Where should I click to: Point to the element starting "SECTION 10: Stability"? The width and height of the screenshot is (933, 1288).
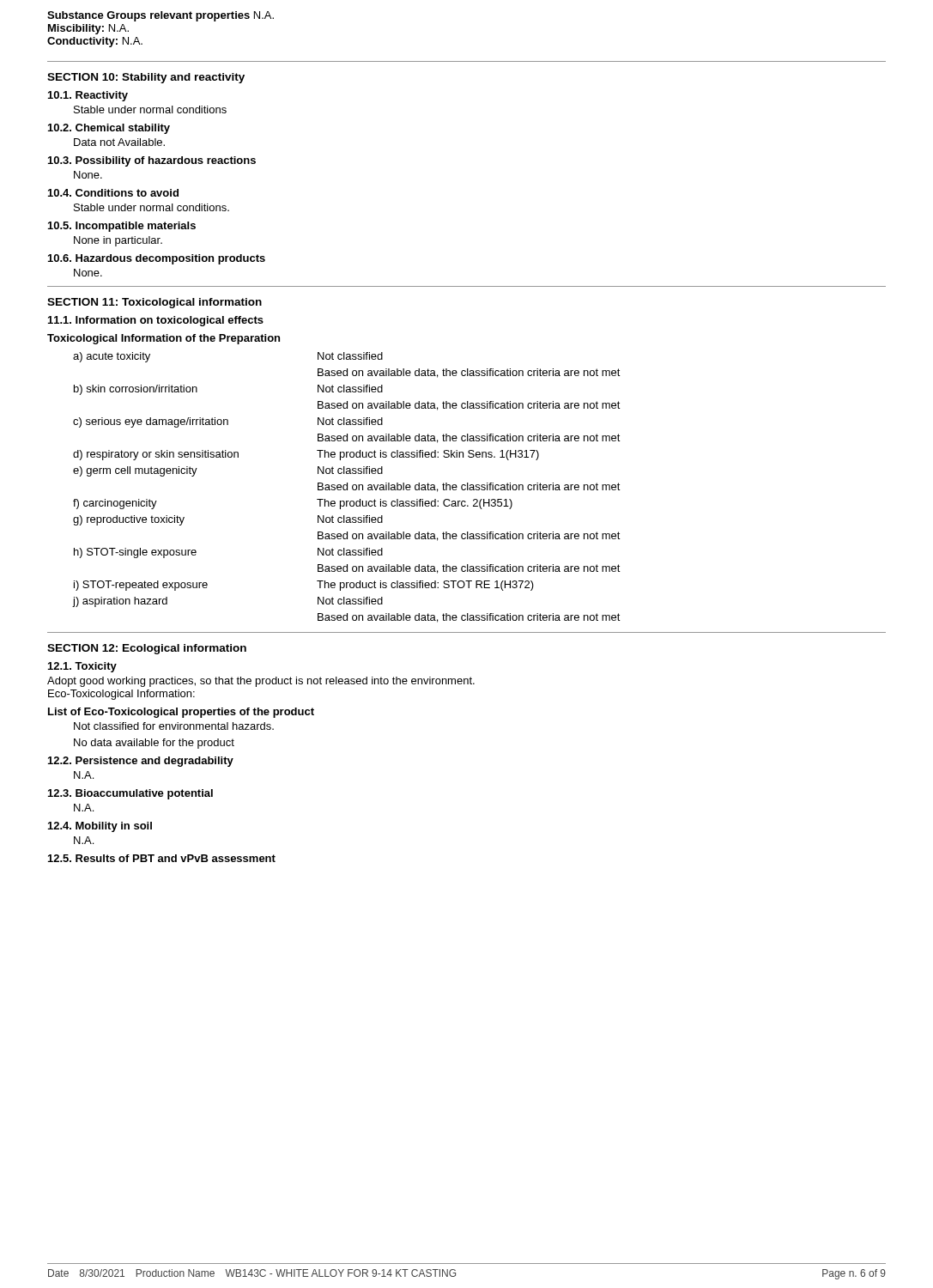(x=146, y=77)
